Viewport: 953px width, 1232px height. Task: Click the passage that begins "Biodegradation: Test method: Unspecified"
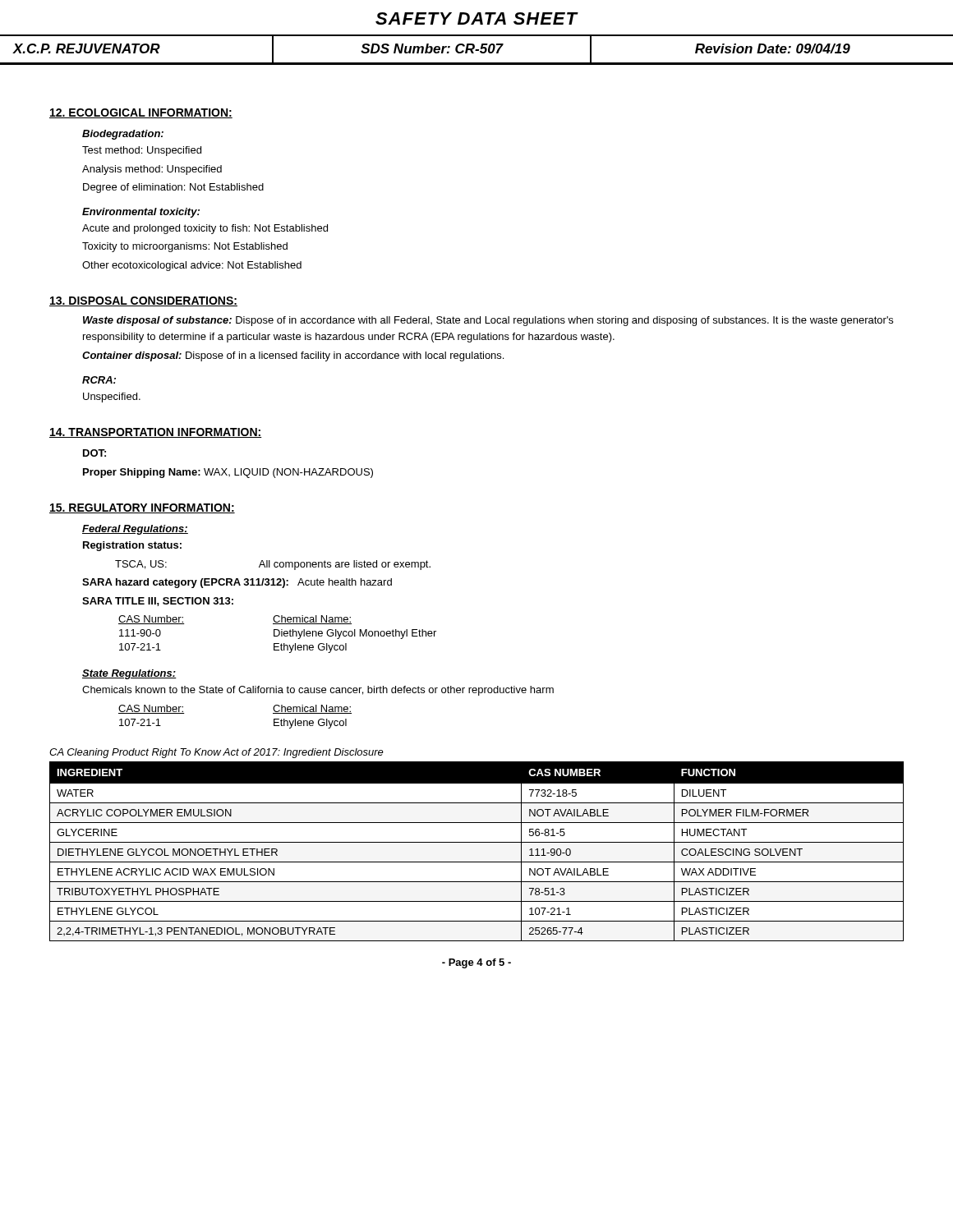click(x=123, y=135)
